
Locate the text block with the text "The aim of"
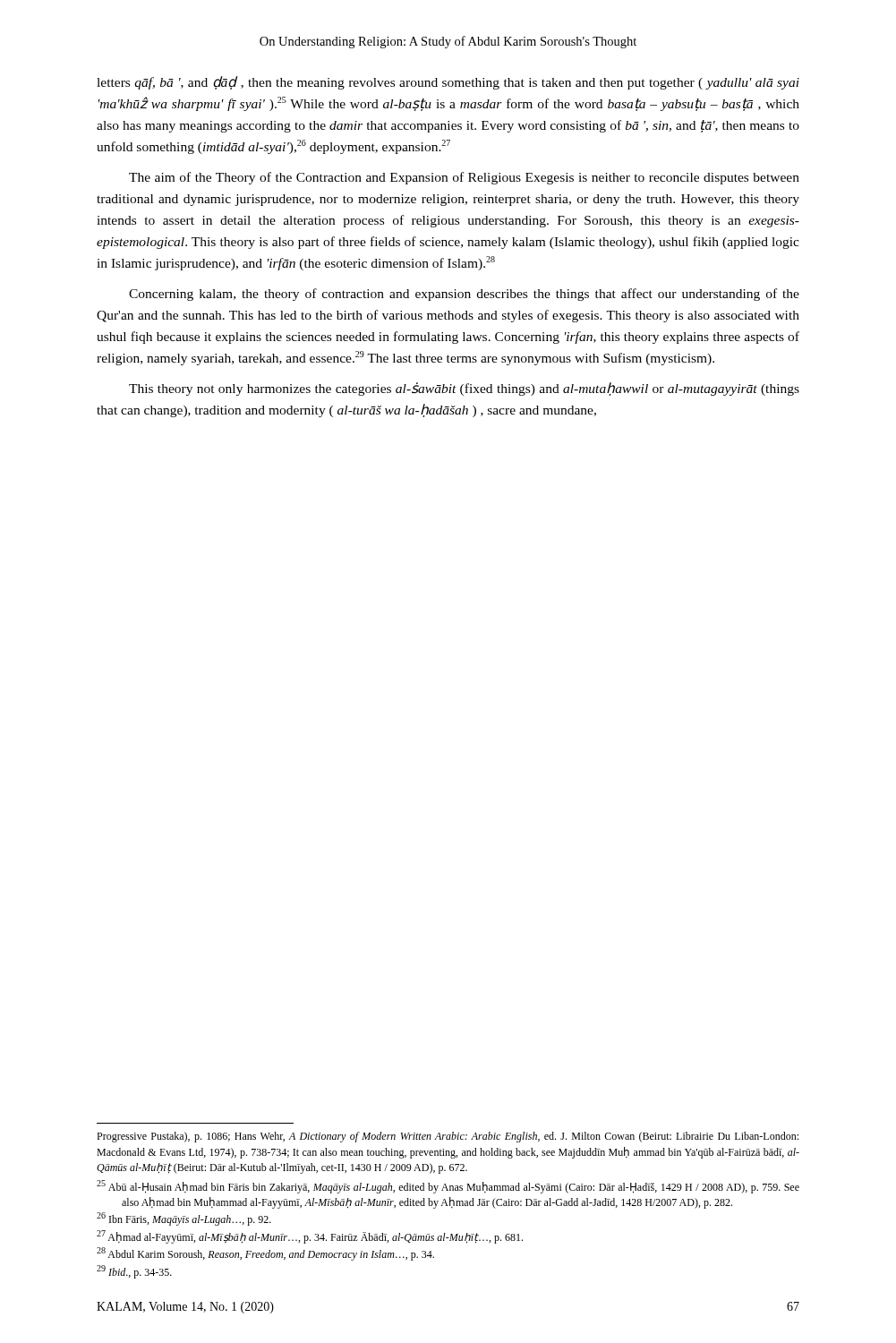(448, 220)
